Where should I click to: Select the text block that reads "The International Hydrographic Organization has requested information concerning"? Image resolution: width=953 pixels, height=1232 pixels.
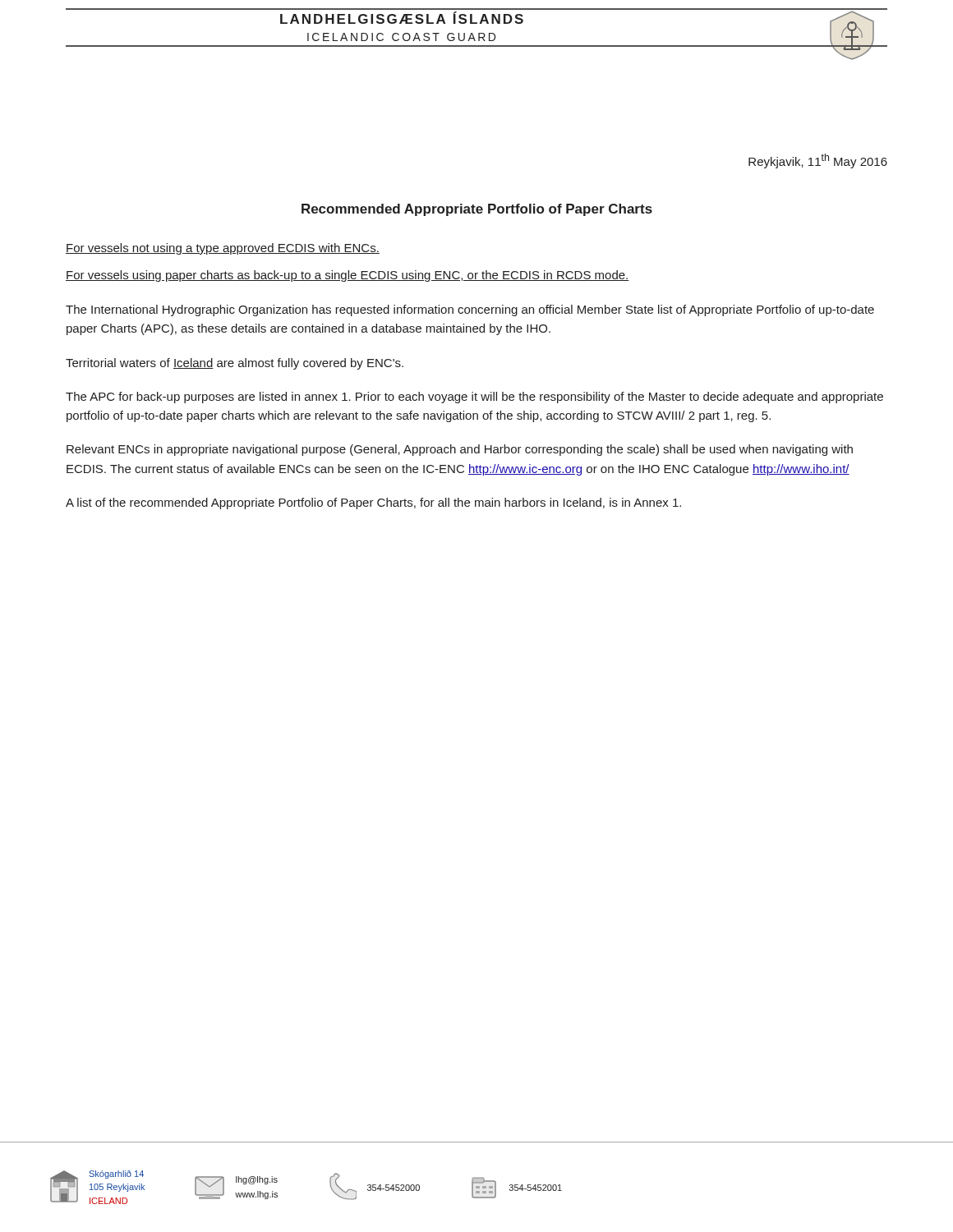(470, 319)
